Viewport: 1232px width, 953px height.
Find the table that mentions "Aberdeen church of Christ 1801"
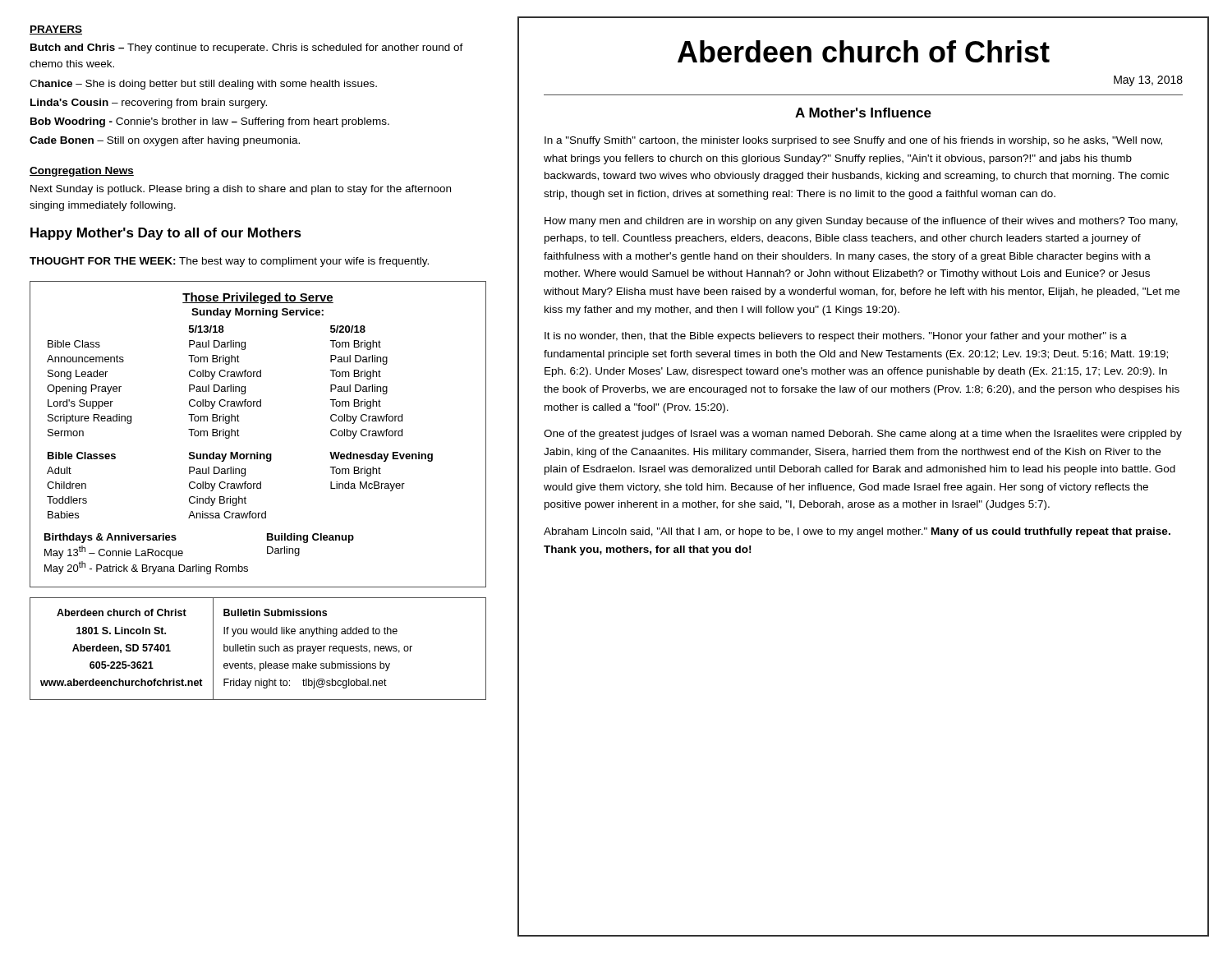click(x=258, y=649)
